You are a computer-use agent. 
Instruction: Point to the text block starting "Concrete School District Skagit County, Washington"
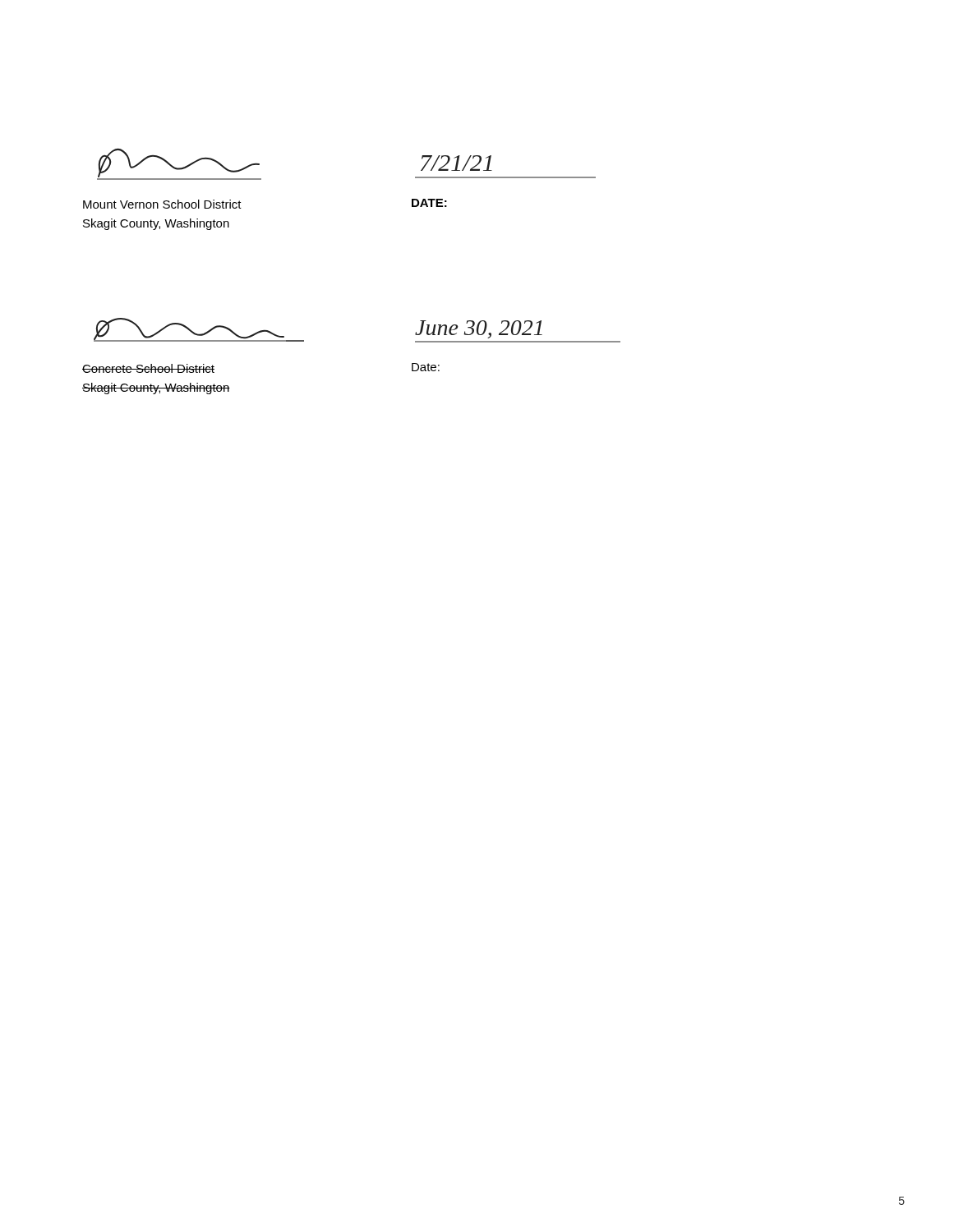[x=156, y=378]
